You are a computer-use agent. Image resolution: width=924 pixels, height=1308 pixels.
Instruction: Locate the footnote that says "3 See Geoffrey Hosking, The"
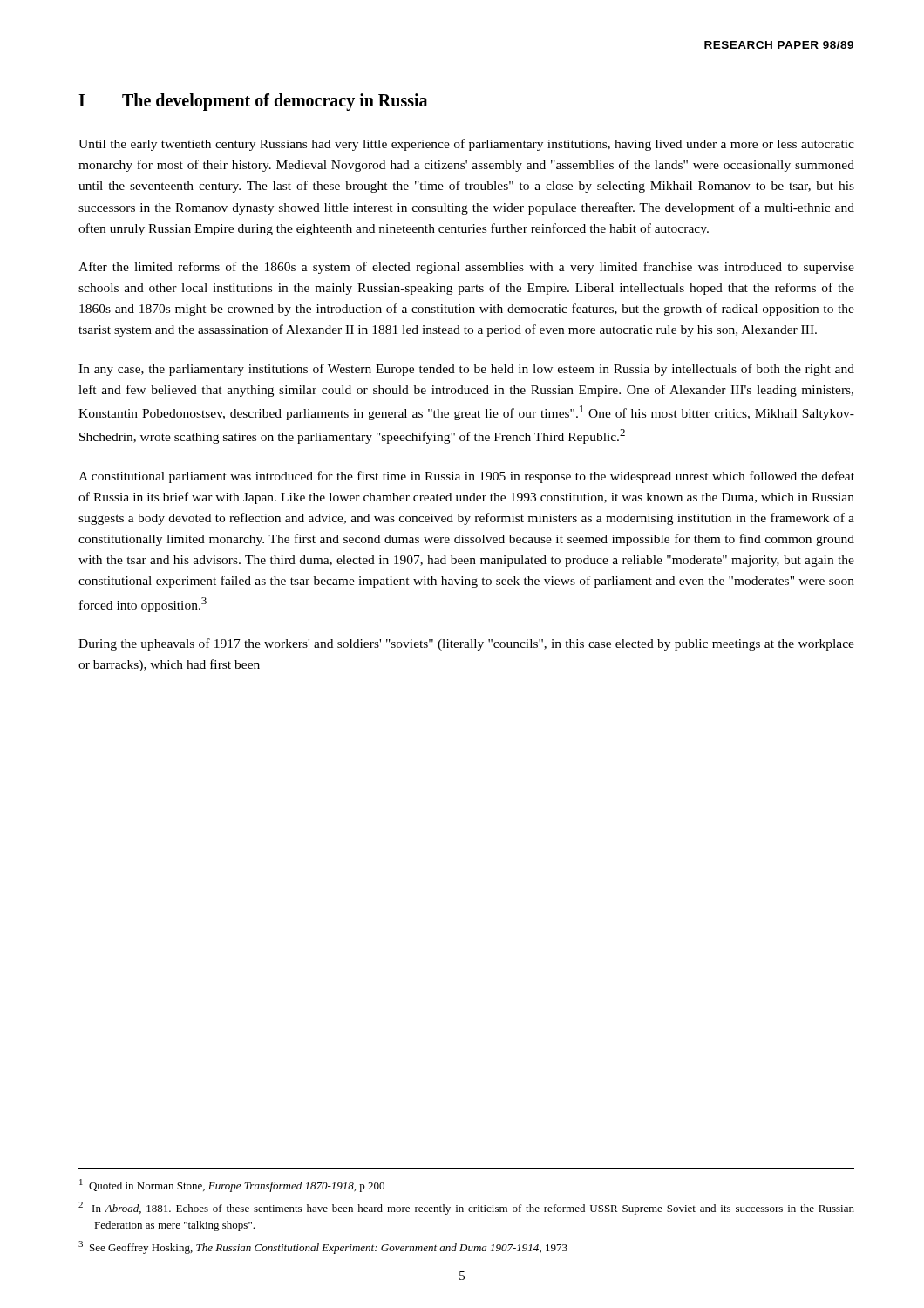(x=323, y=1246)
